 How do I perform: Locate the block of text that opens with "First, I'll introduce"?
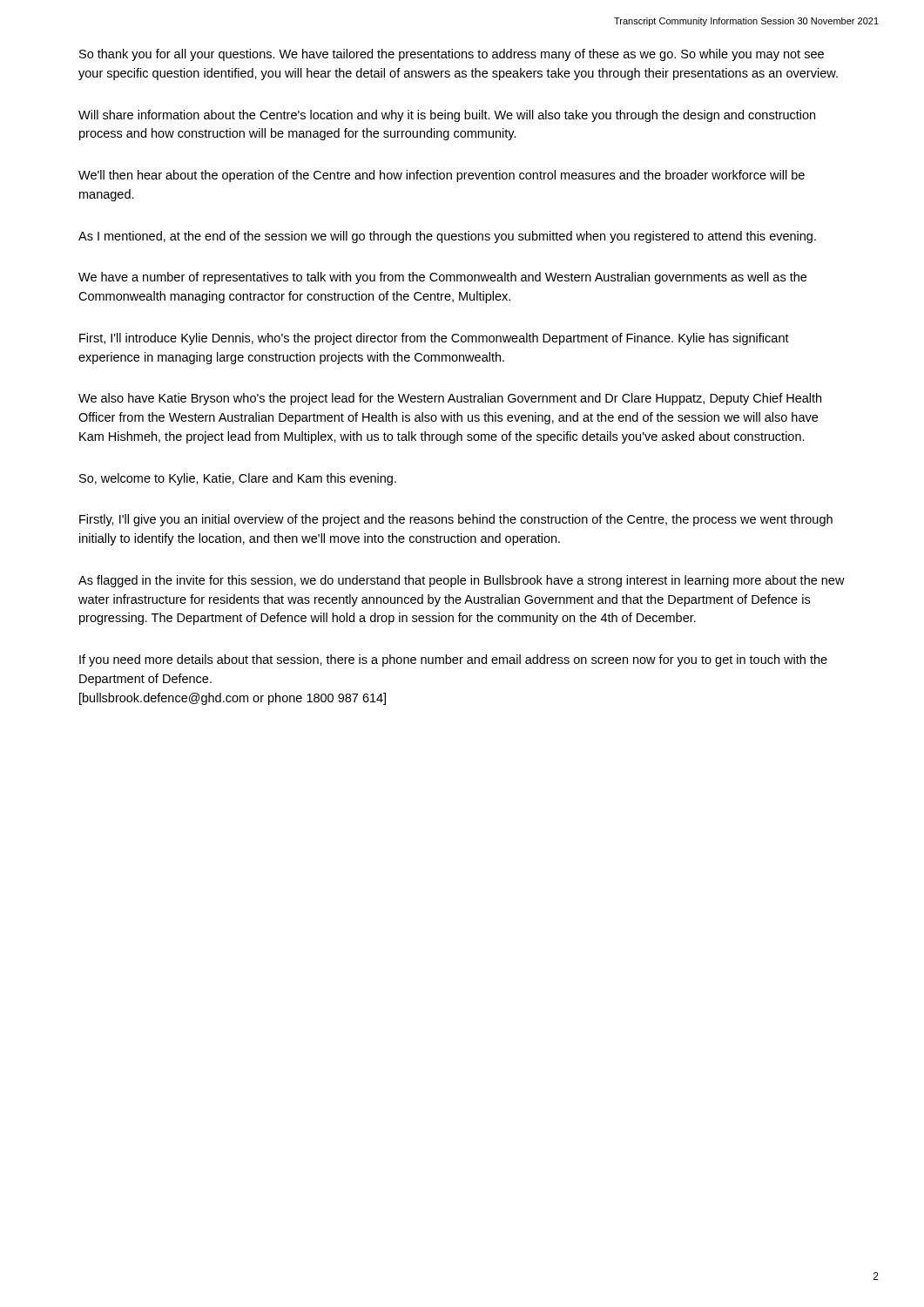point(433,347)
